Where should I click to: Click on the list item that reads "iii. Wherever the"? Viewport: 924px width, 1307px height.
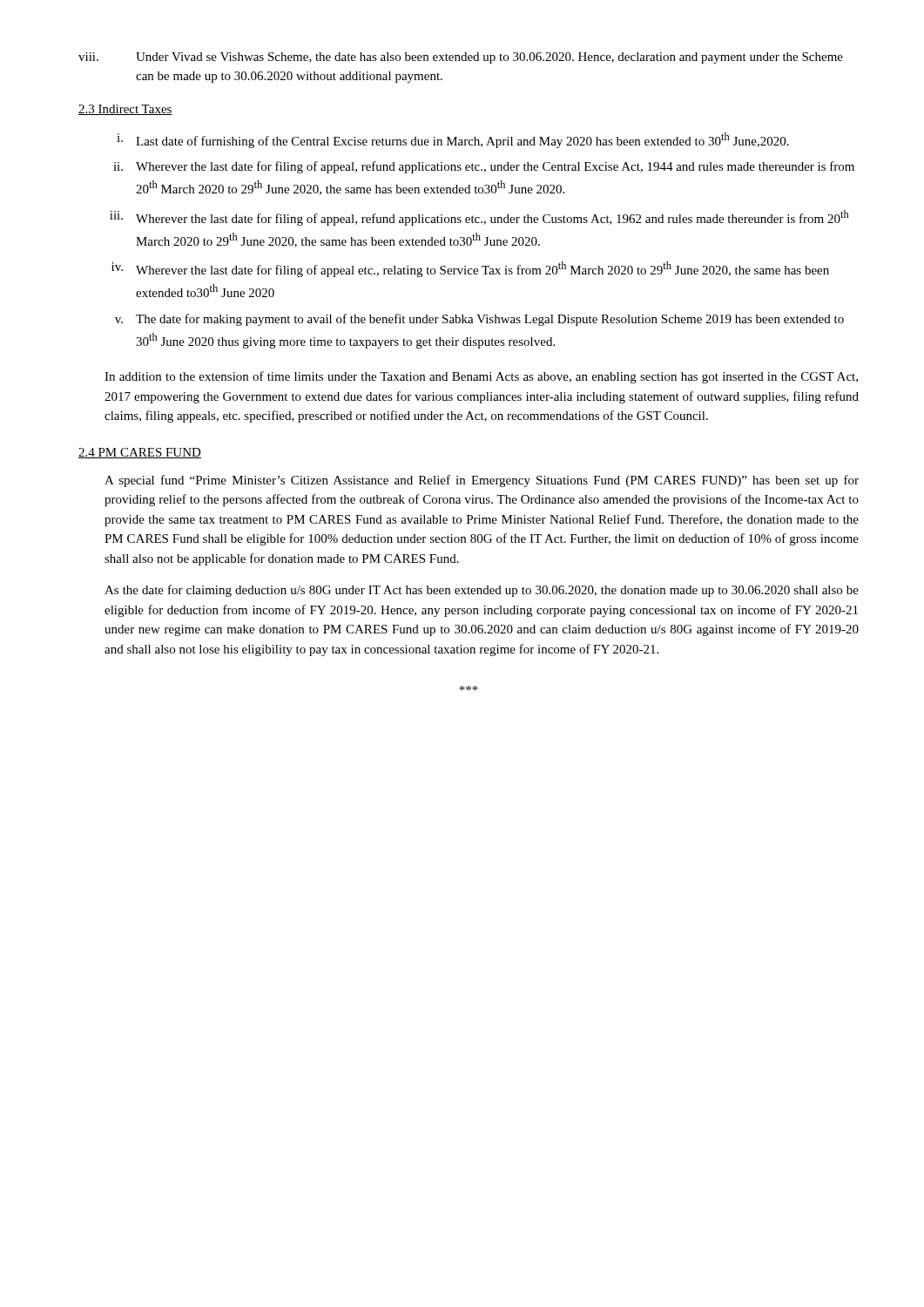pos(469,229)
